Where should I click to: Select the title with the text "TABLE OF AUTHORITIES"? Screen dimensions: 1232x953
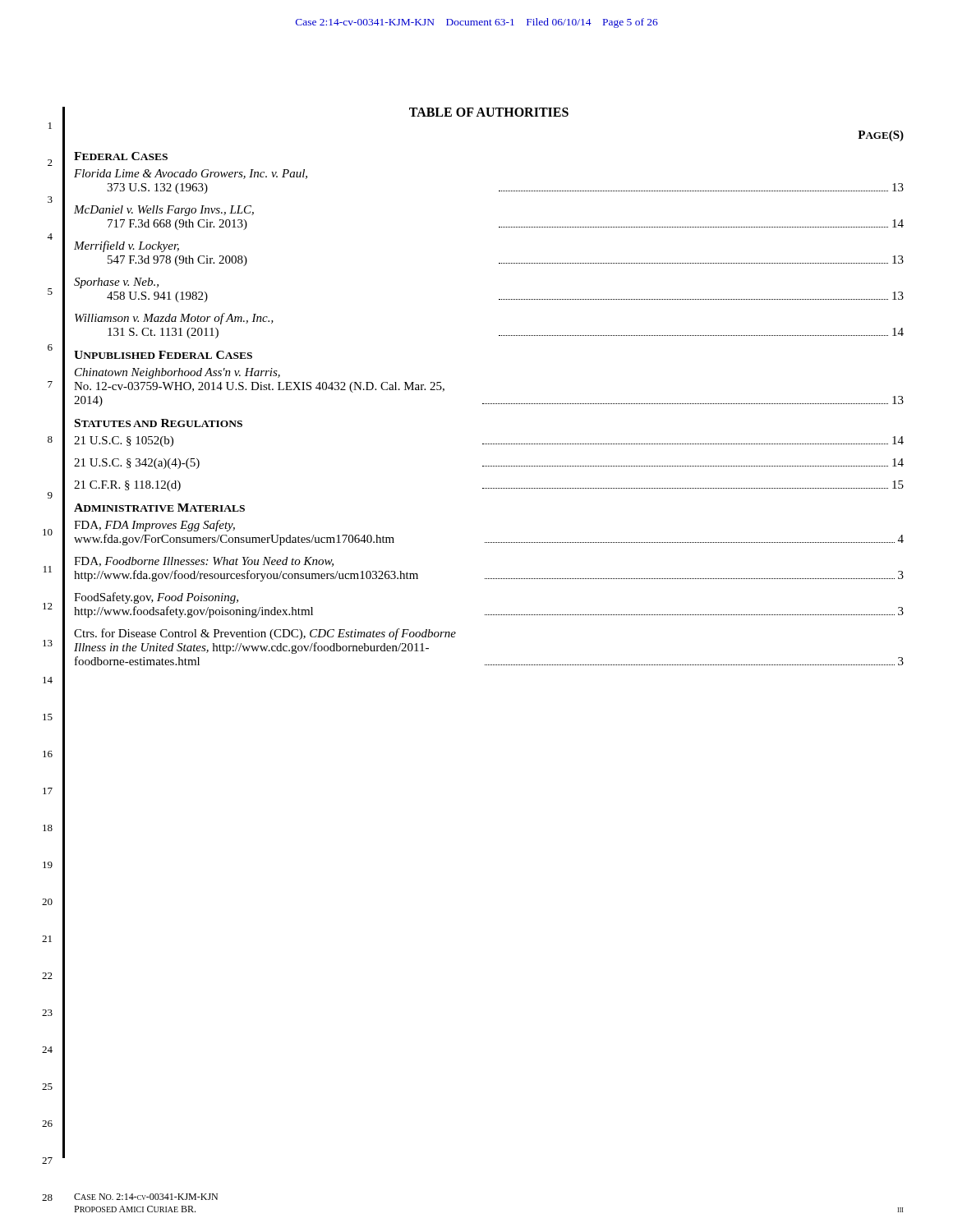click(x=489, y=112)
